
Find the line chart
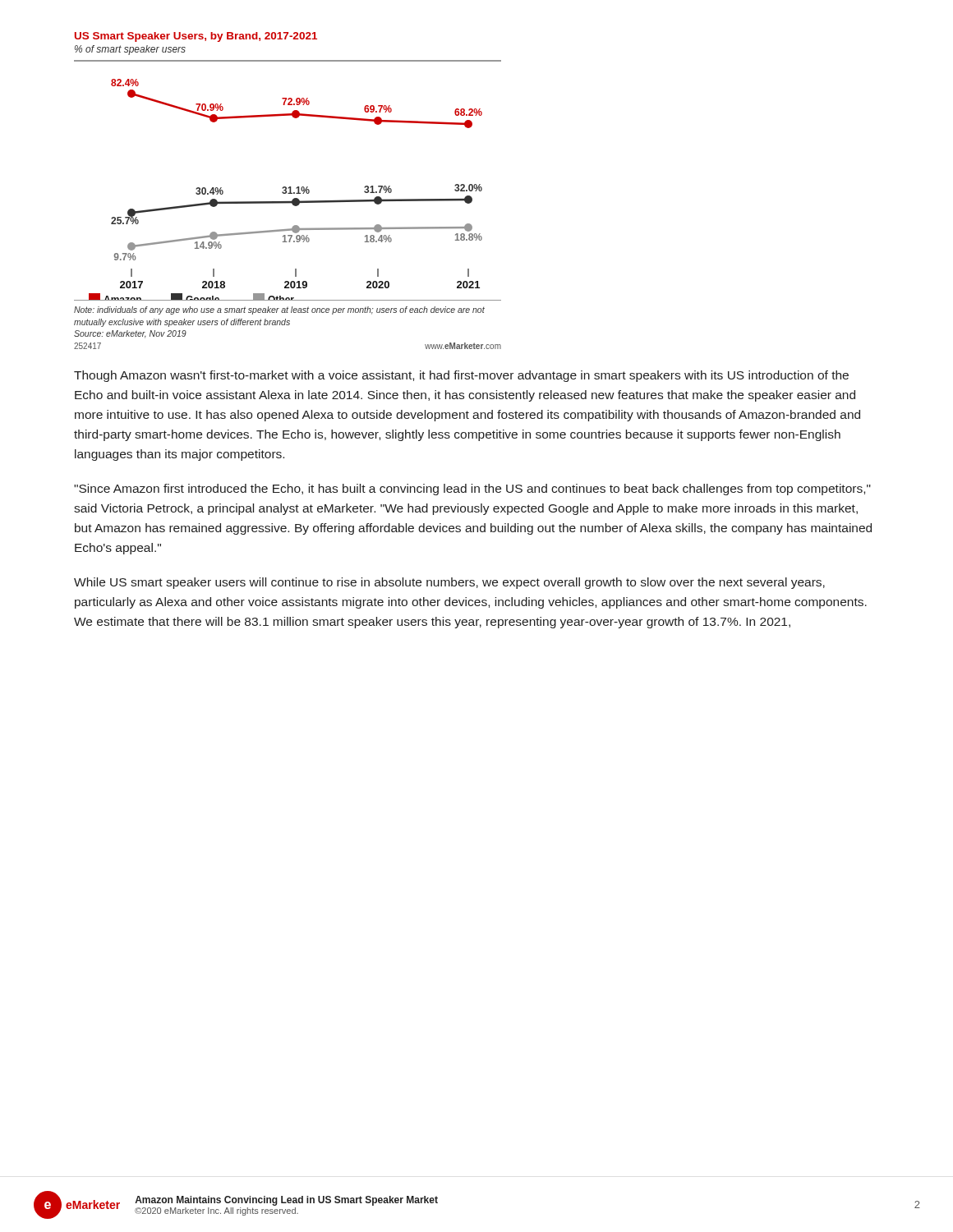click(x=288, y=190)
